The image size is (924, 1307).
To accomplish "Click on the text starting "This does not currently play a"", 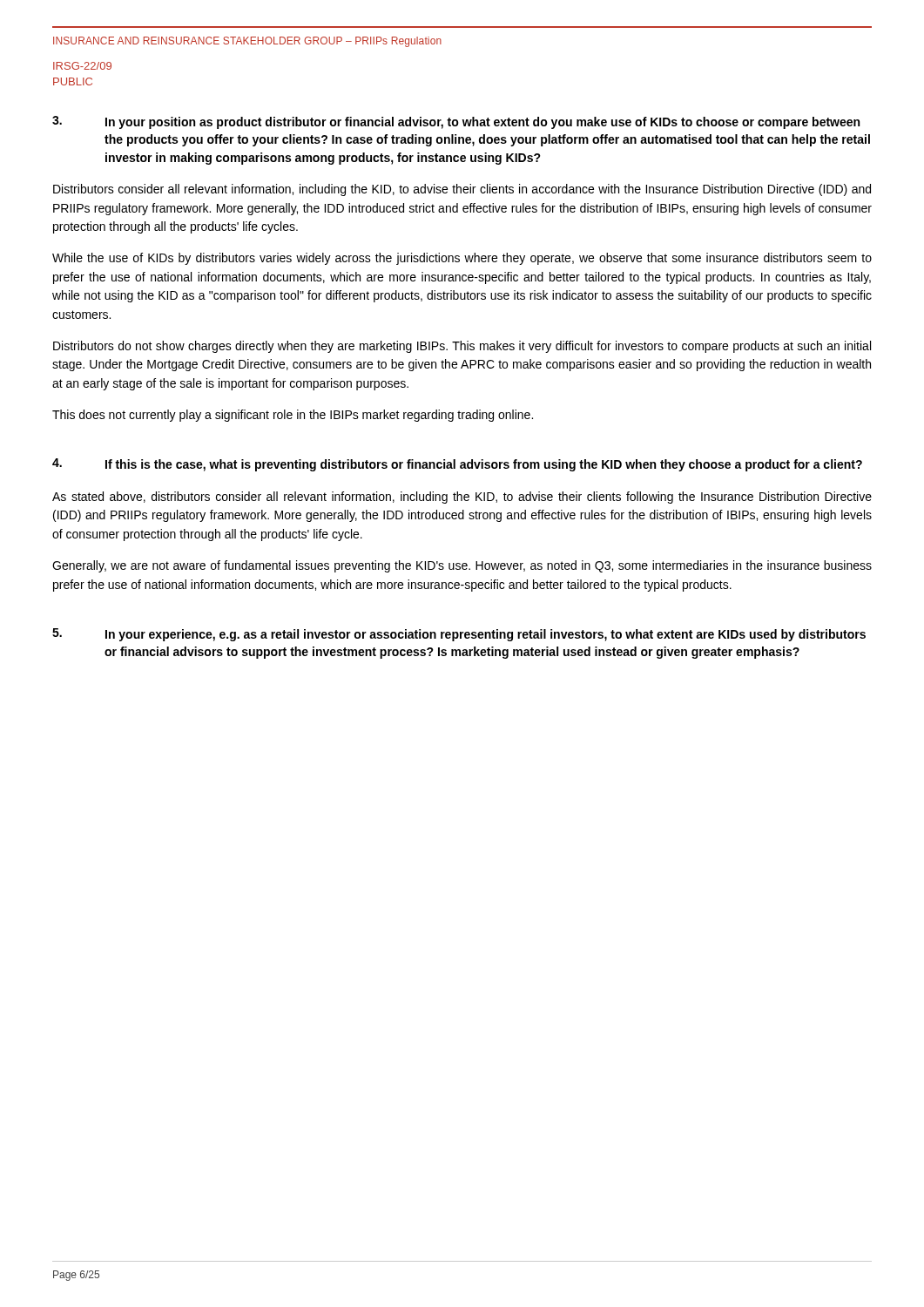I will point(293,415).
